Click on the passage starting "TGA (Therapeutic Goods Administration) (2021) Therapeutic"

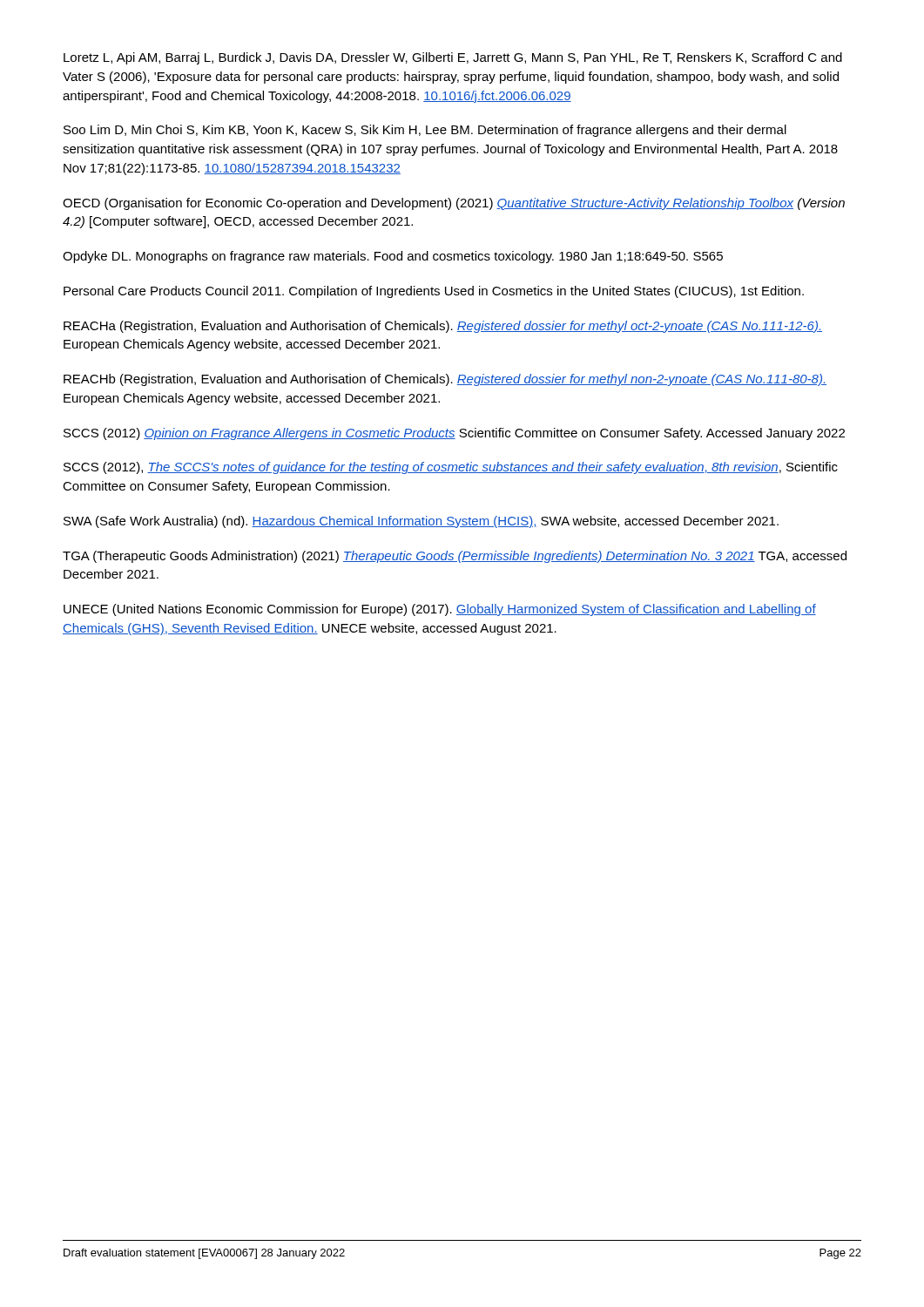[x=455, y=564]
